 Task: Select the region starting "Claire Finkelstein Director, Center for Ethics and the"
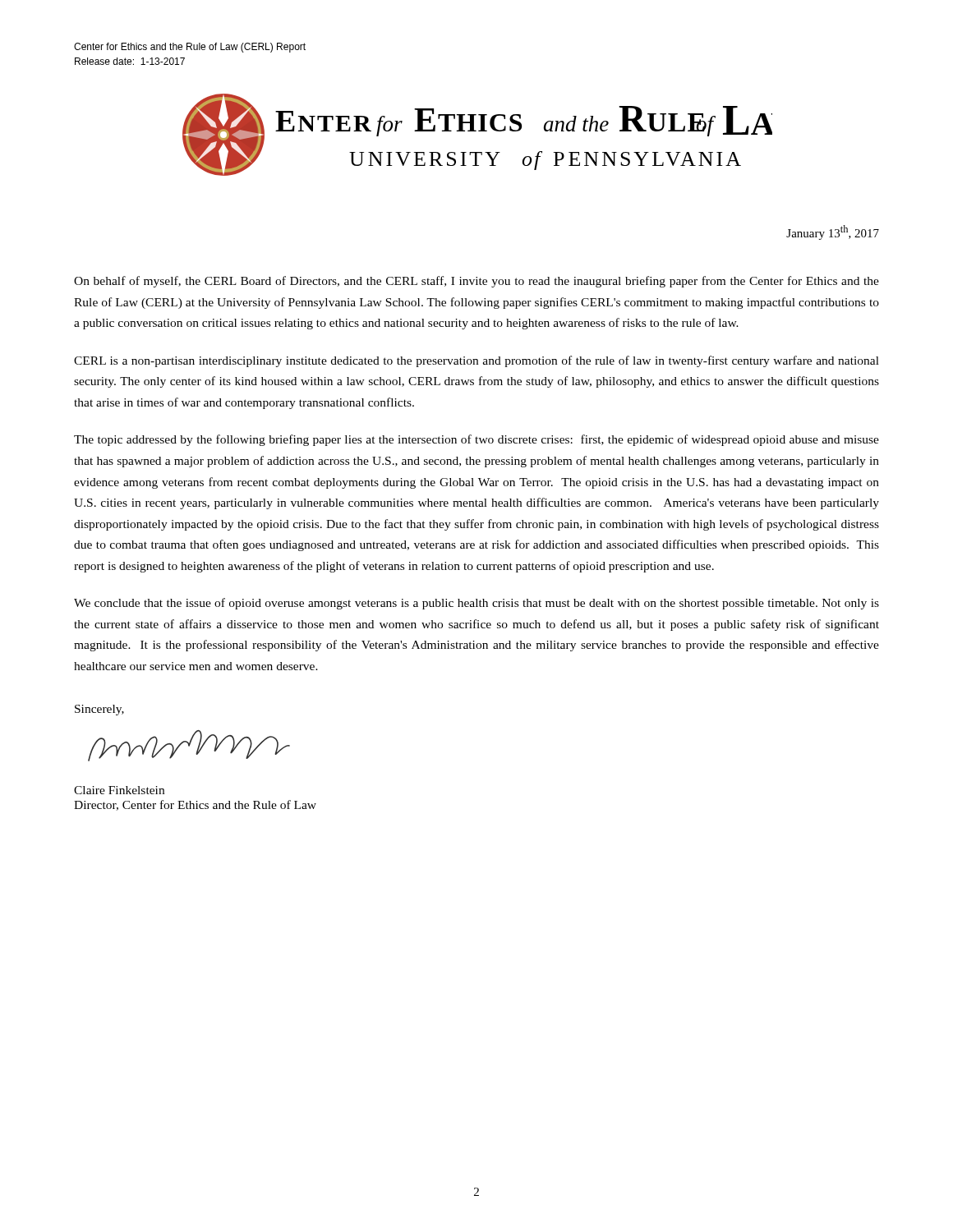click(x=195, y=797)
